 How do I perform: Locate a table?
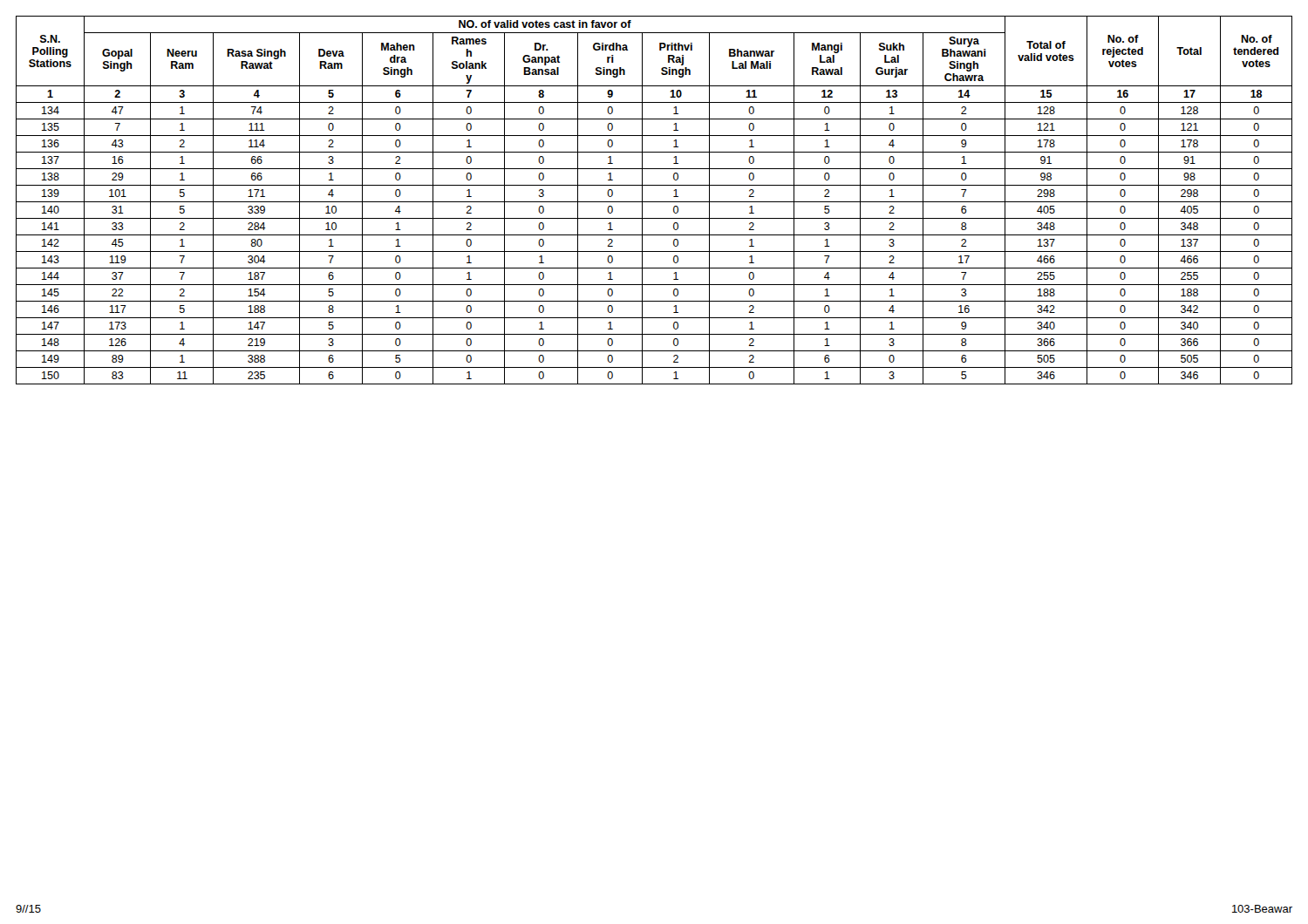(x=654, y=200)
